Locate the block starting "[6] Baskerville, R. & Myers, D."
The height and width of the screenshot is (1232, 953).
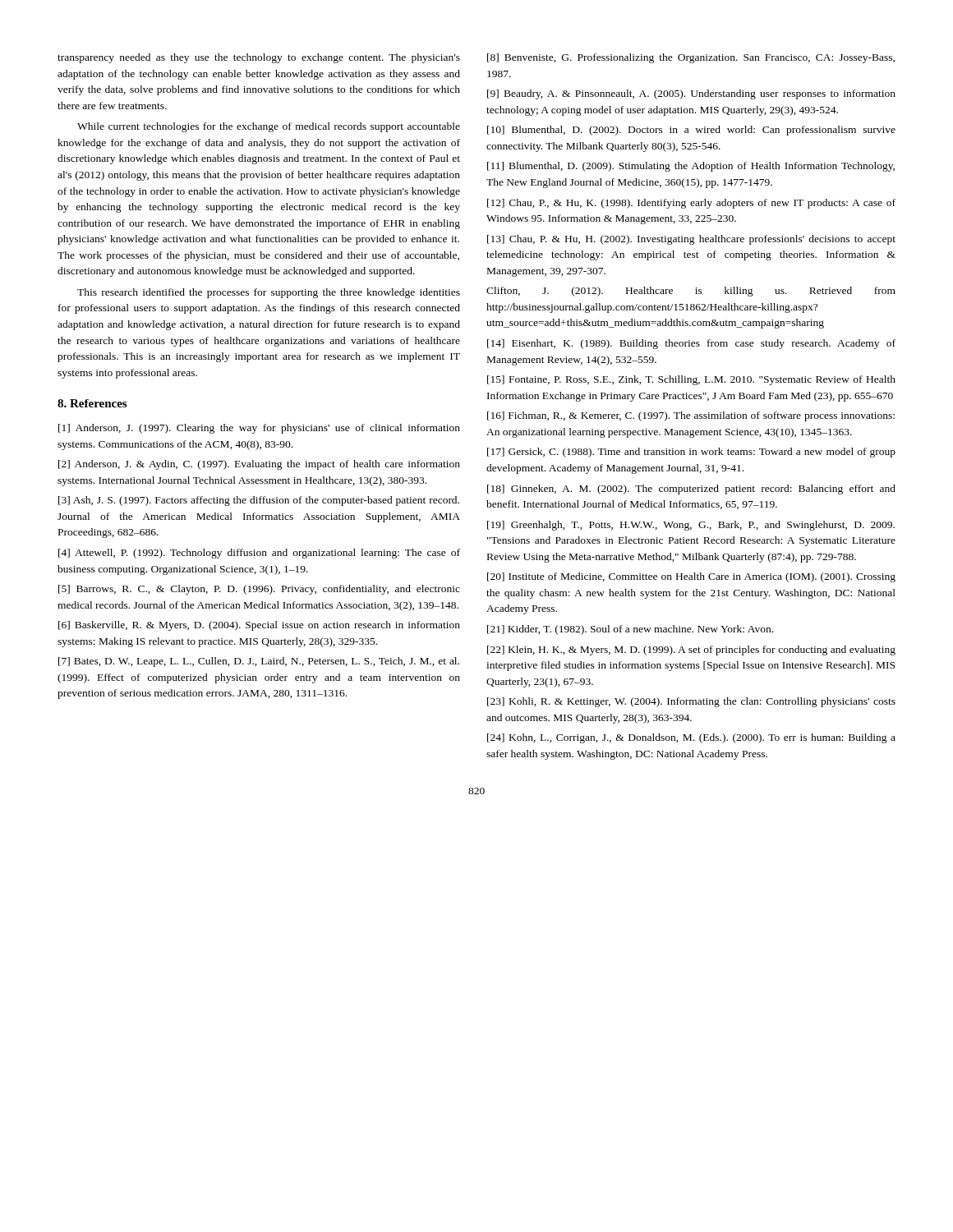[x=259, y=633]
